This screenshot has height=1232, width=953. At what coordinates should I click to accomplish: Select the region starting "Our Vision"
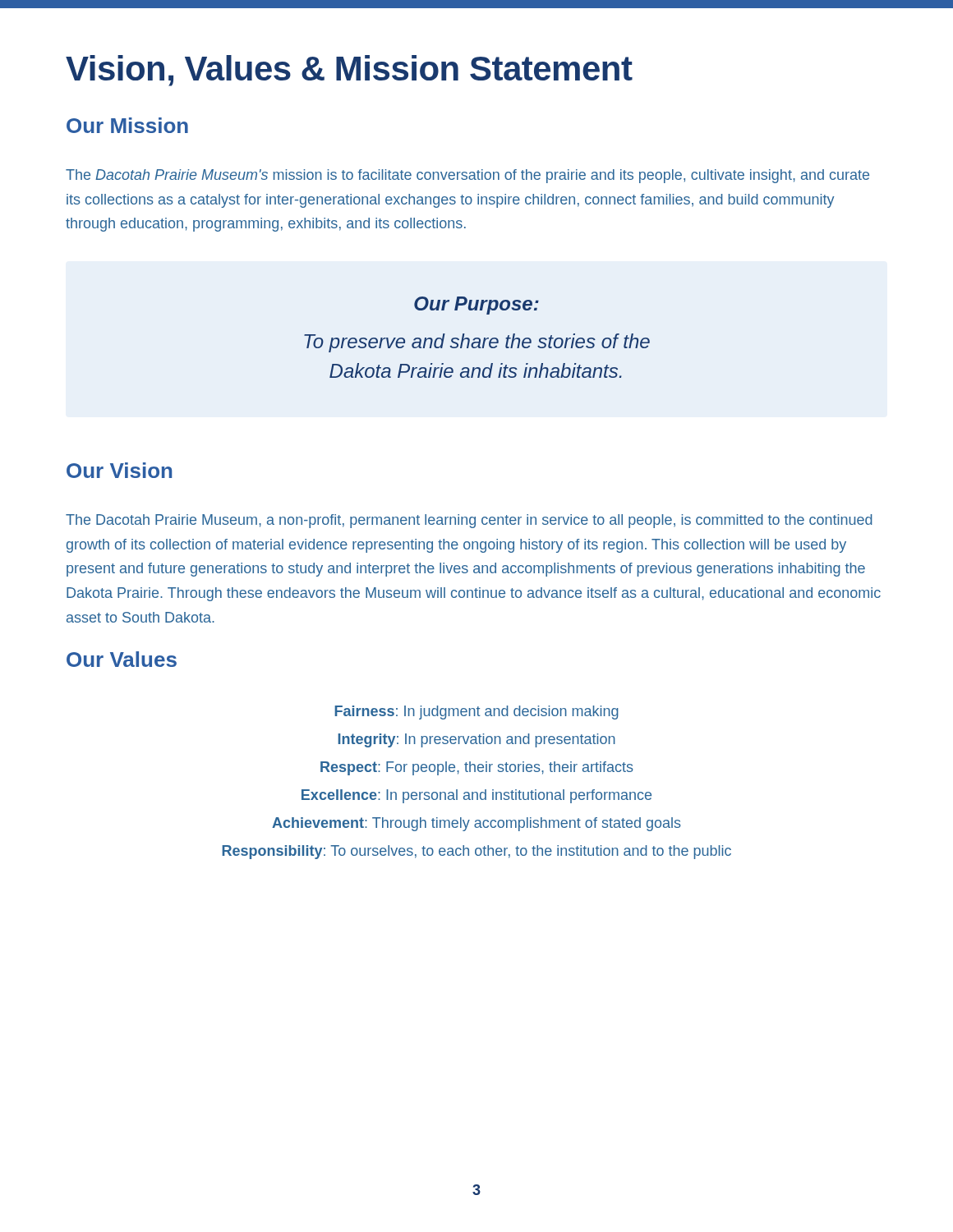pos(119,470)
